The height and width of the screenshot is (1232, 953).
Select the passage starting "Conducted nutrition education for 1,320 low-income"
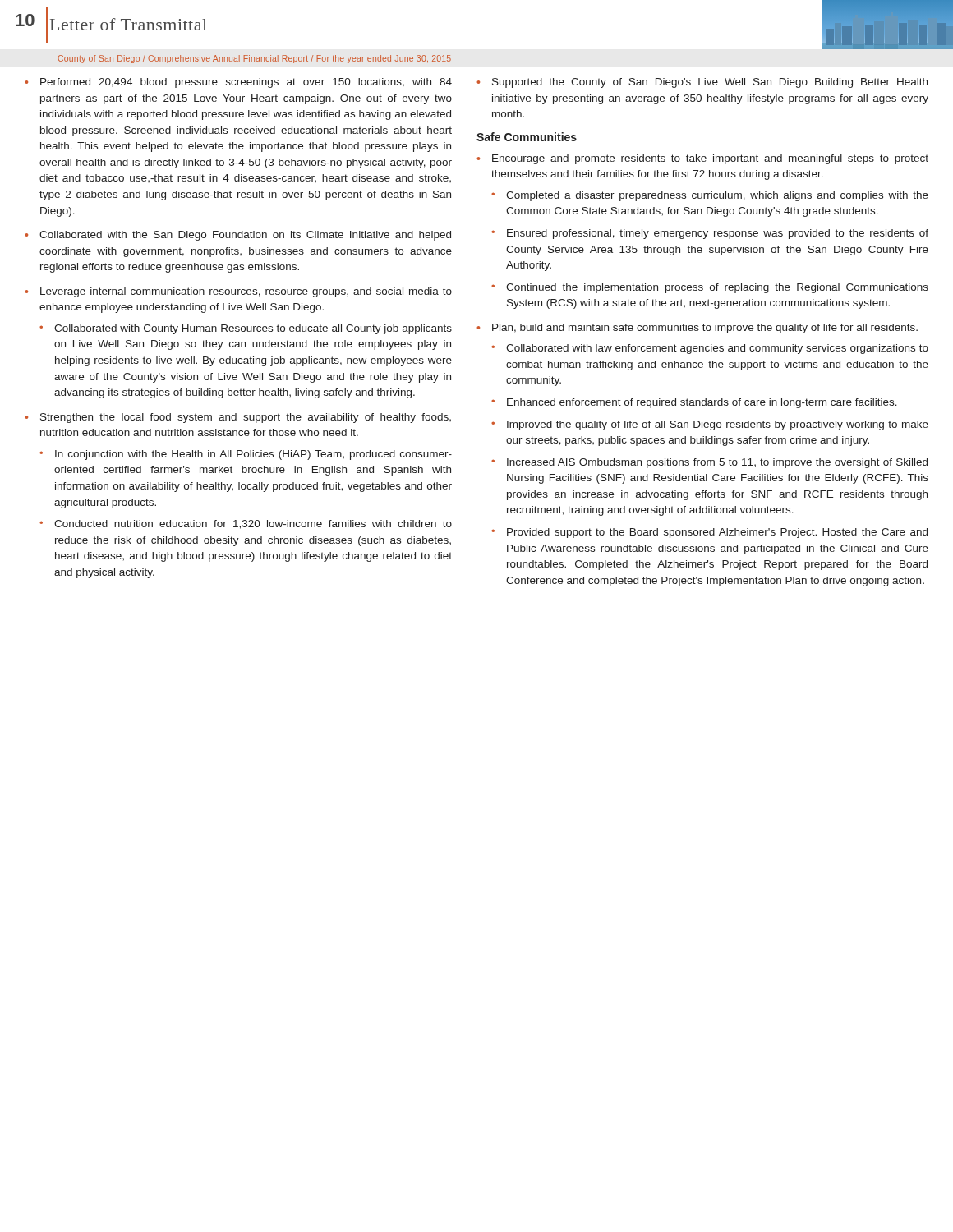click(x=253, y=548)
